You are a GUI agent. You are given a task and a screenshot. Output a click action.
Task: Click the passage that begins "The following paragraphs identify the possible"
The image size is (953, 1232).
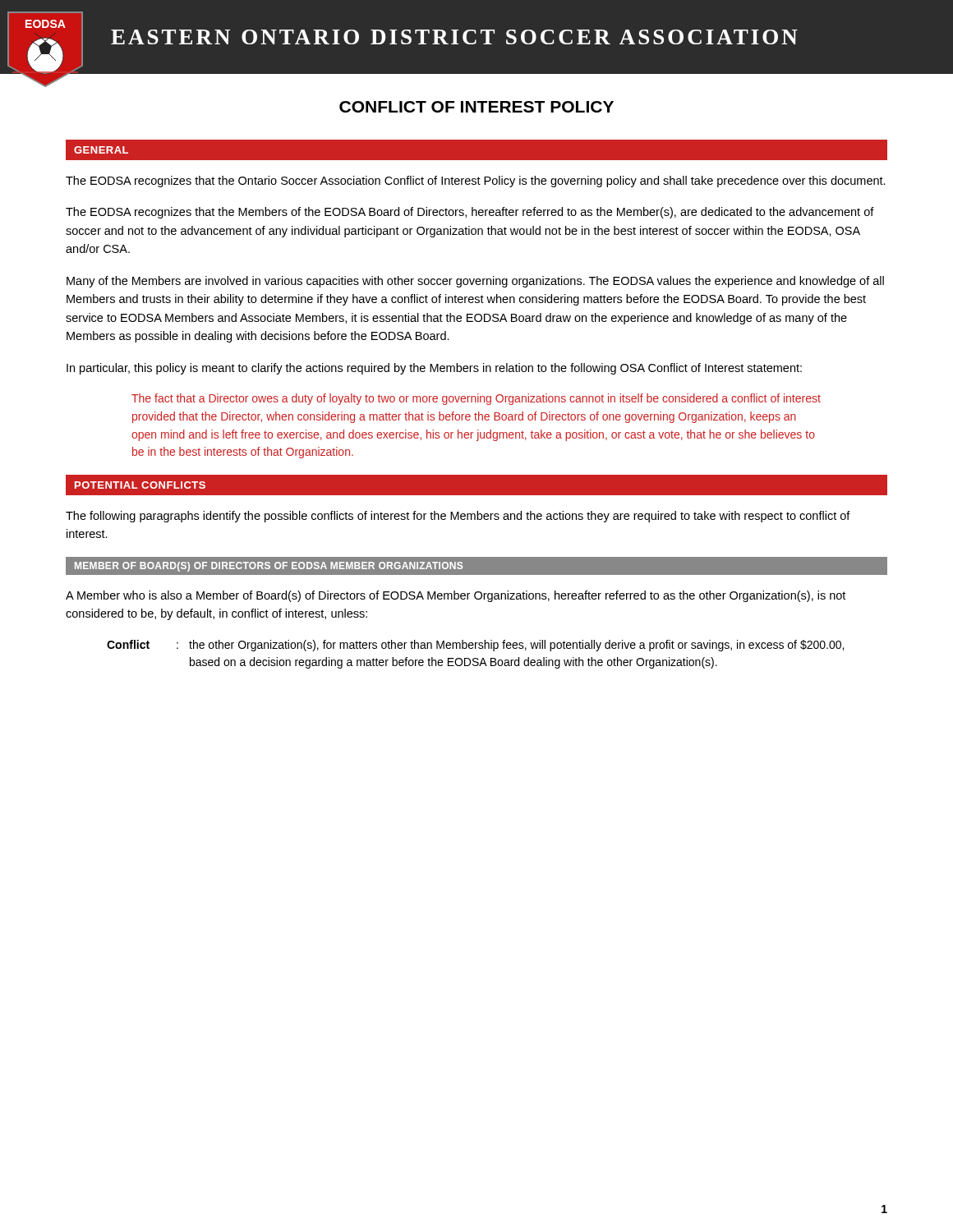pyautogui.click(x=458, y=525)
